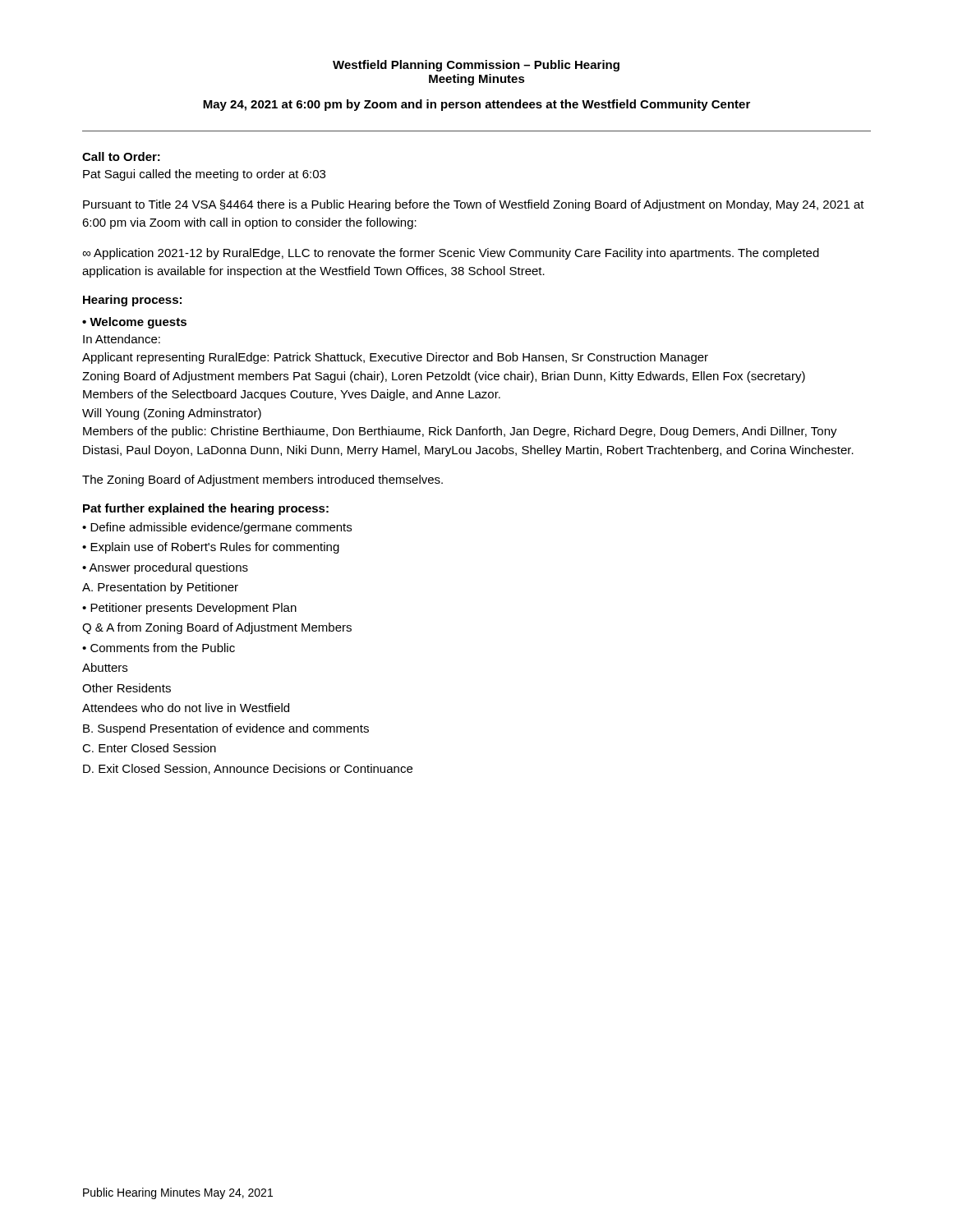Locate the text "• Answer procedural questions"
This screenshot has height=1232, width=953.
tap(165, 567)
